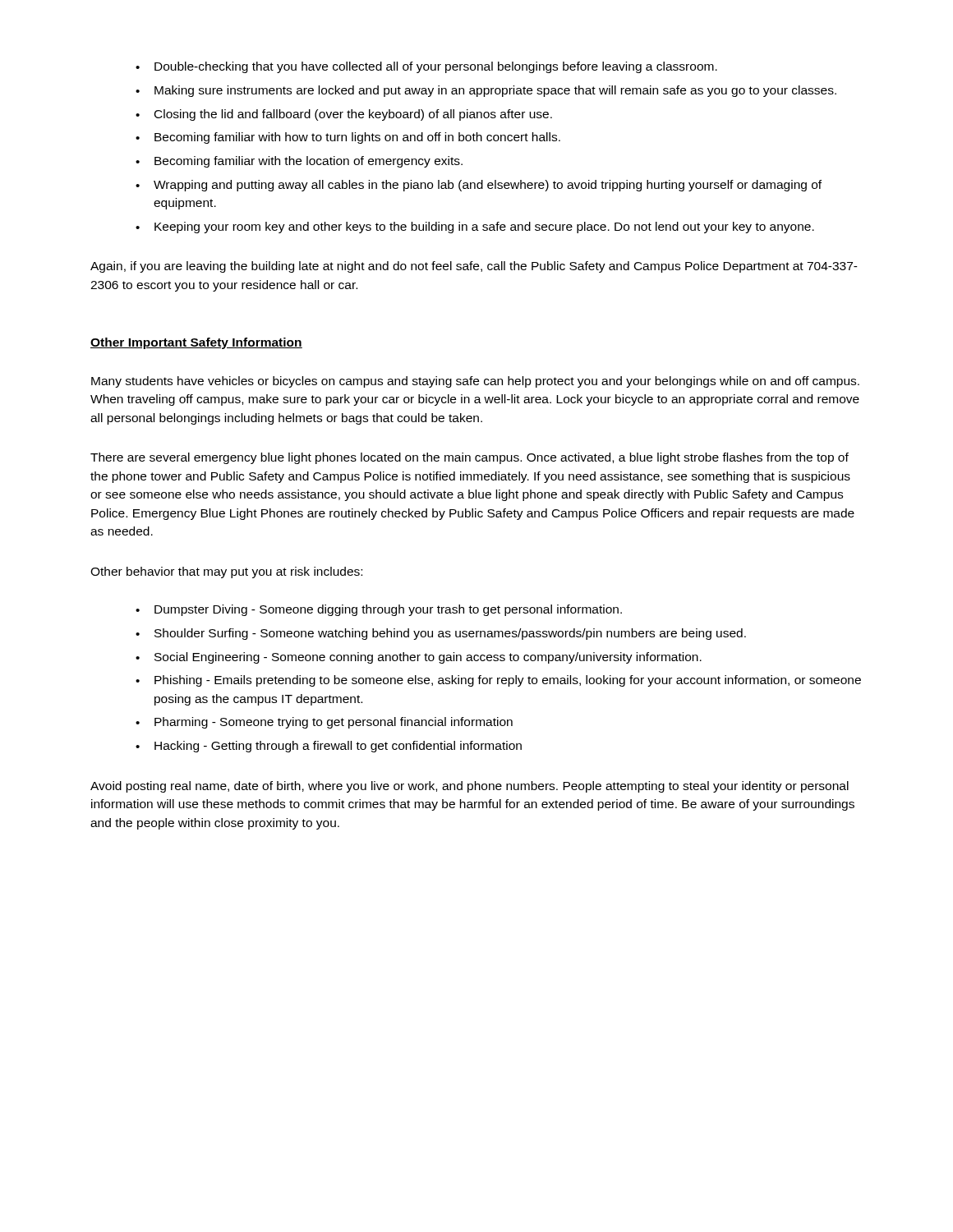Viewport: 953px width, 1232px height.
Task: Click on the list item containing "• Keeping your room"
Action: coord(499,227)
